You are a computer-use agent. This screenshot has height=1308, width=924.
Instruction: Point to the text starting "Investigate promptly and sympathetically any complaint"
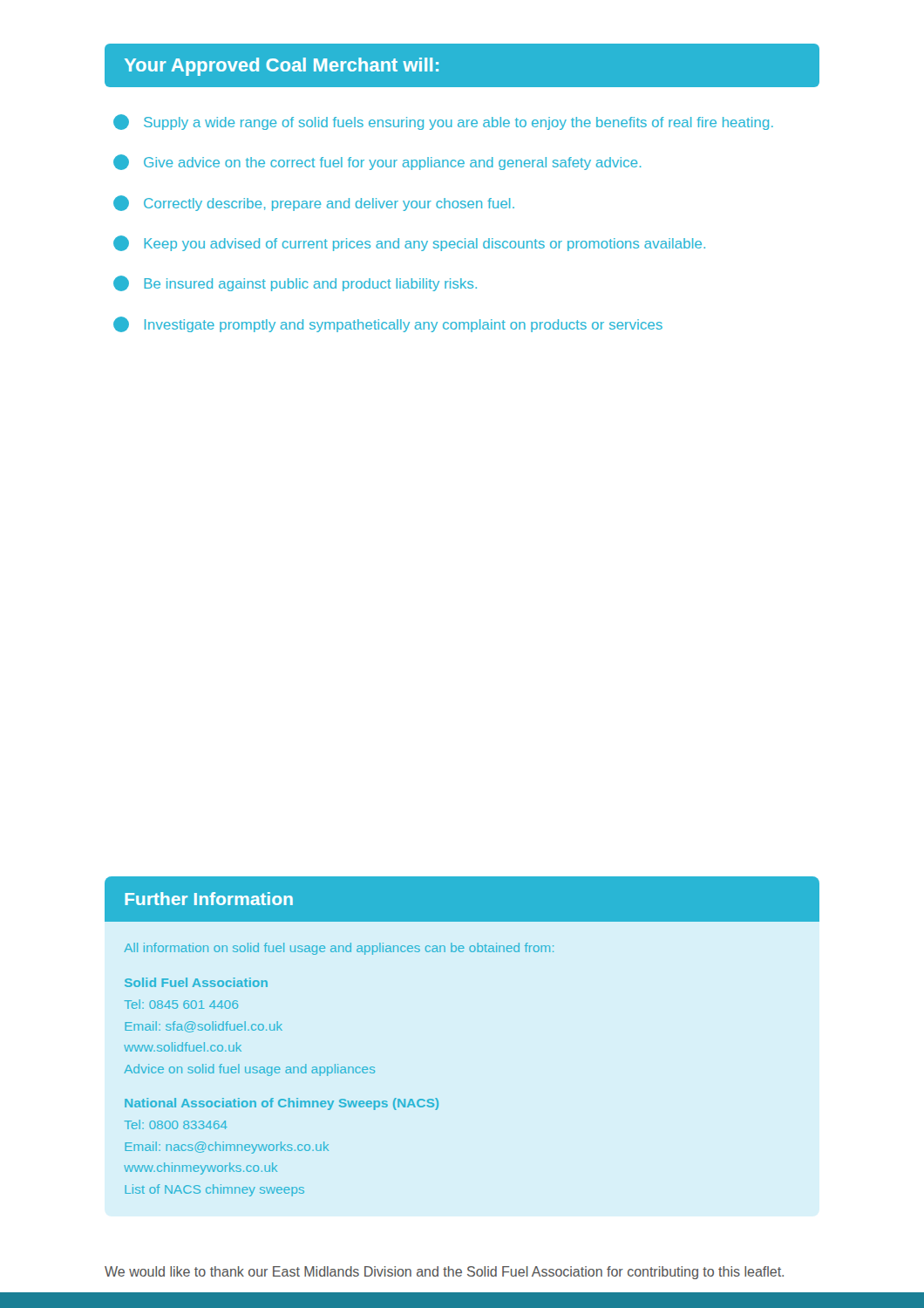pyautogui.click(x=388, y=325)
